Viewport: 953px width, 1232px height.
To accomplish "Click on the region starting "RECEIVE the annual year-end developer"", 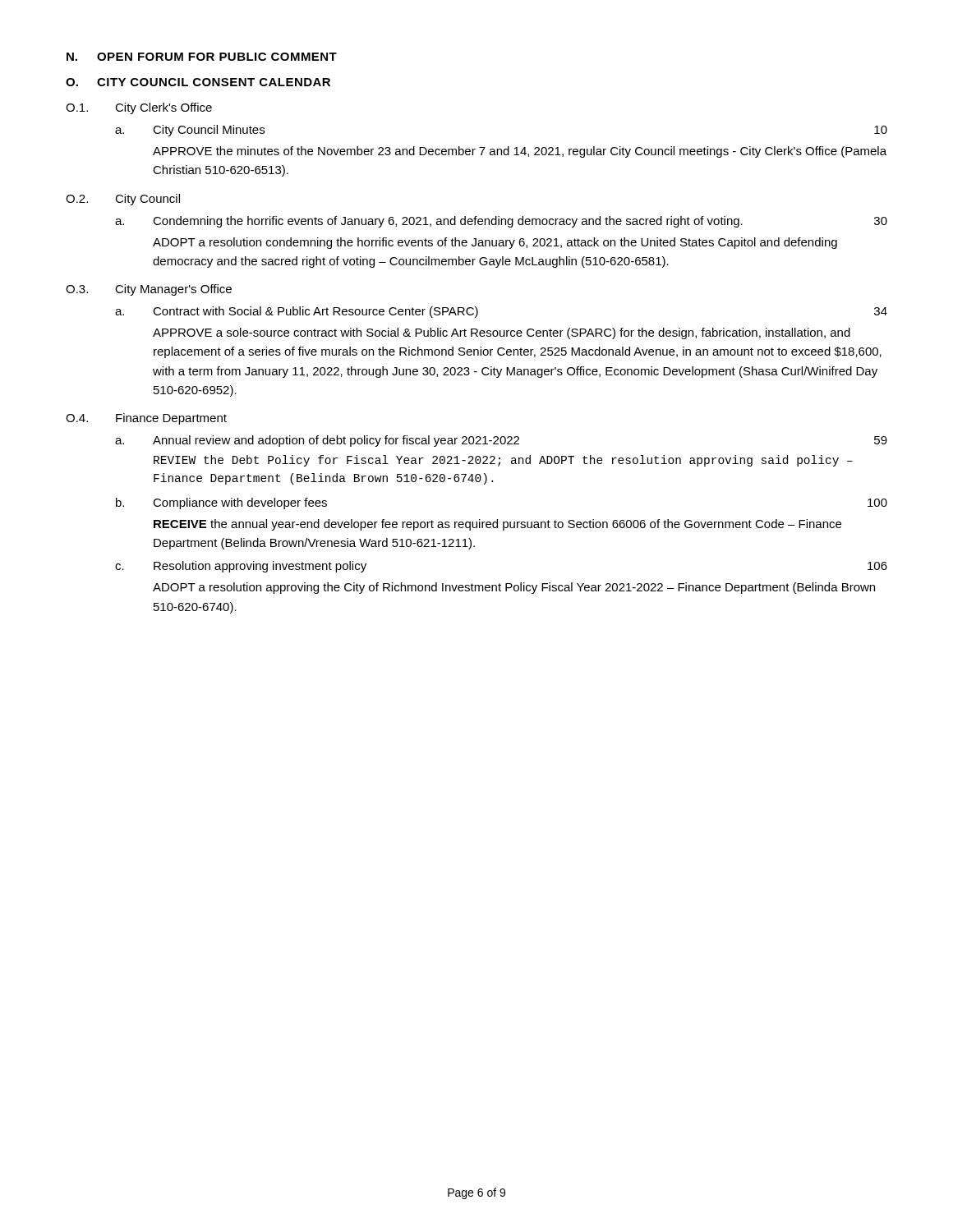I will [x=497, y=533].
